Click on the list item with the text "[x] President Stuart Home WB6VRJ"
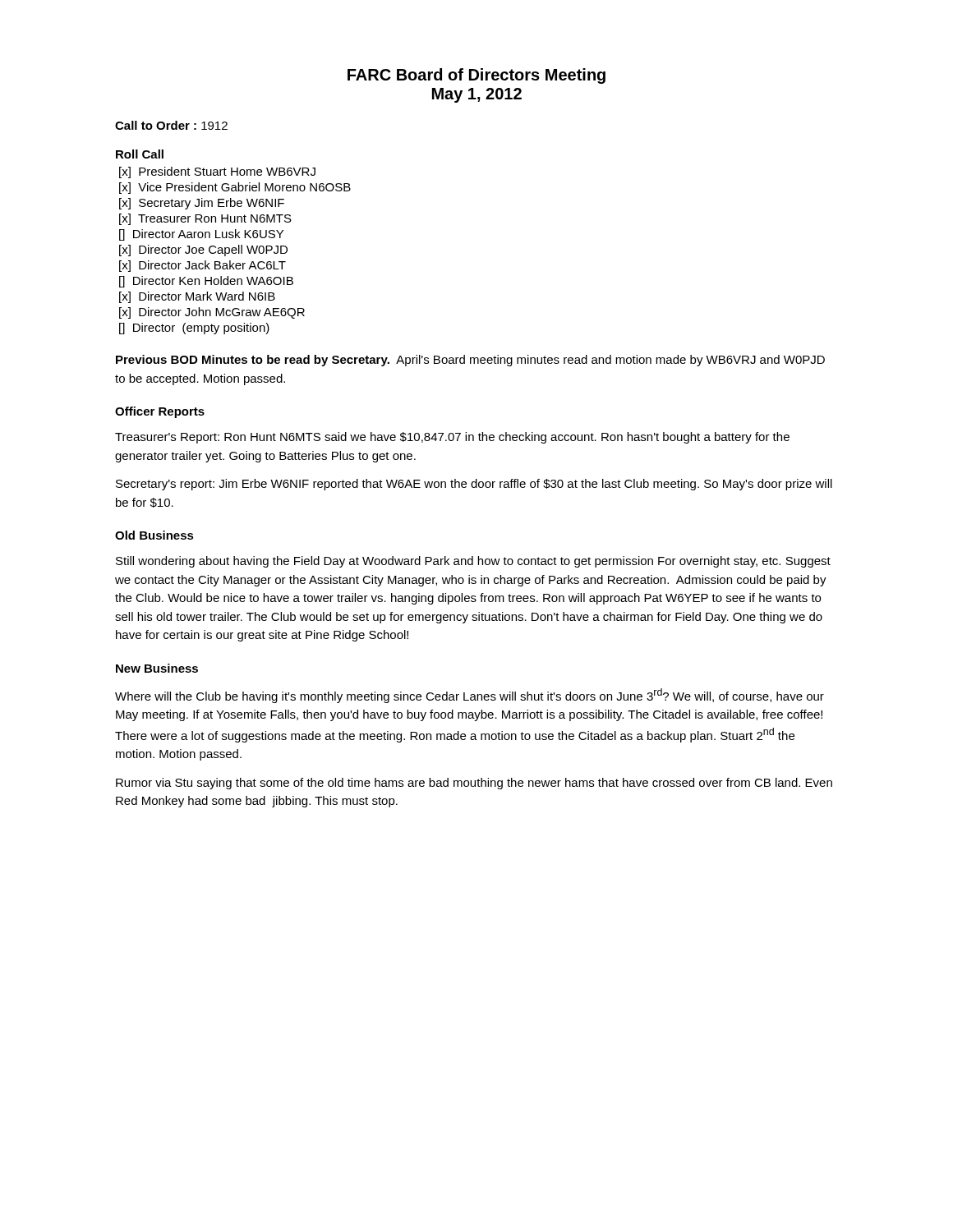This screenshot has width=953, height=1232. (x=217, y=171)
